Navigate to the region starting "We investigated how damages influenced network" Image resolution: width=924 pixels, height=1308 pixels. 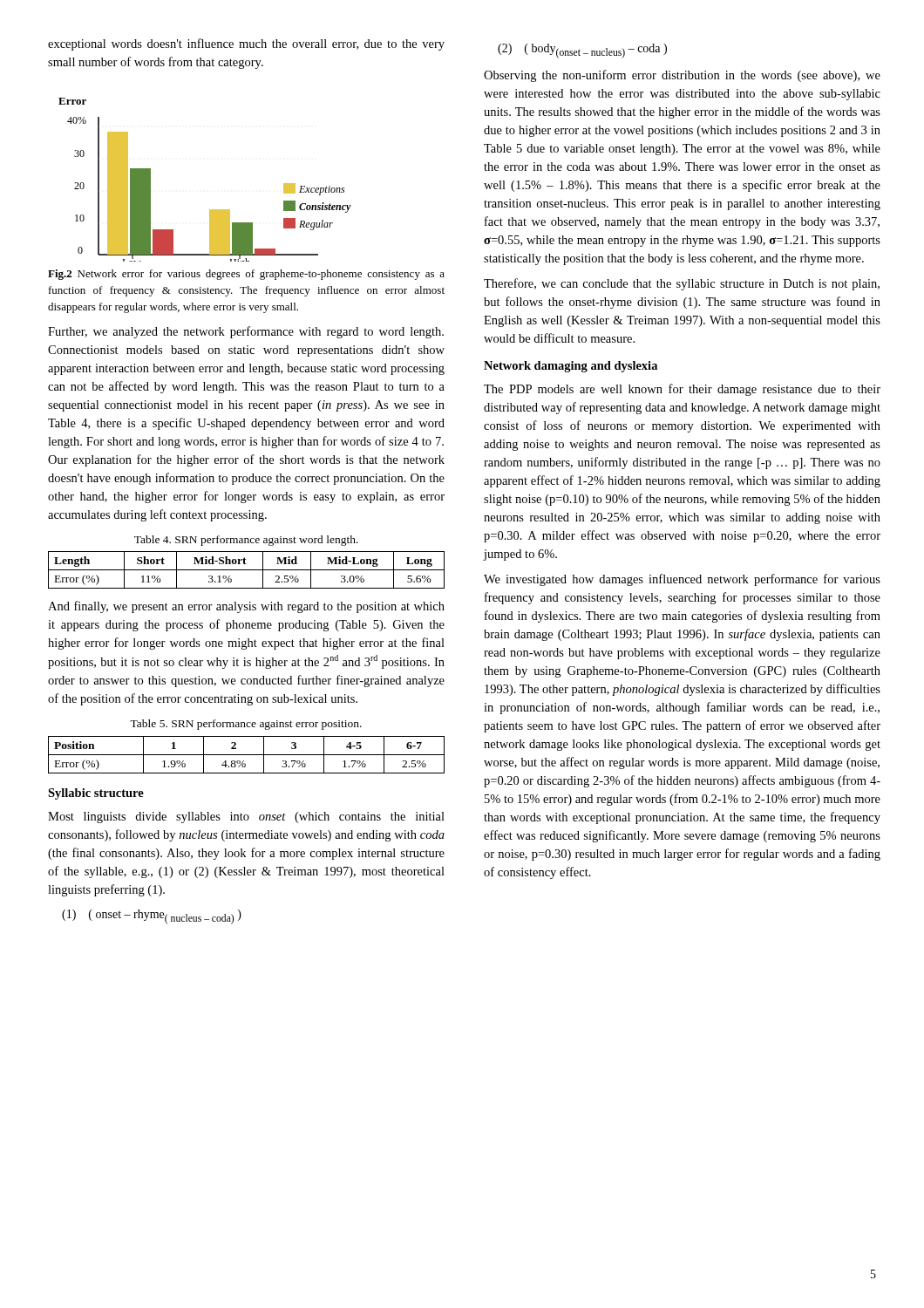682,726
